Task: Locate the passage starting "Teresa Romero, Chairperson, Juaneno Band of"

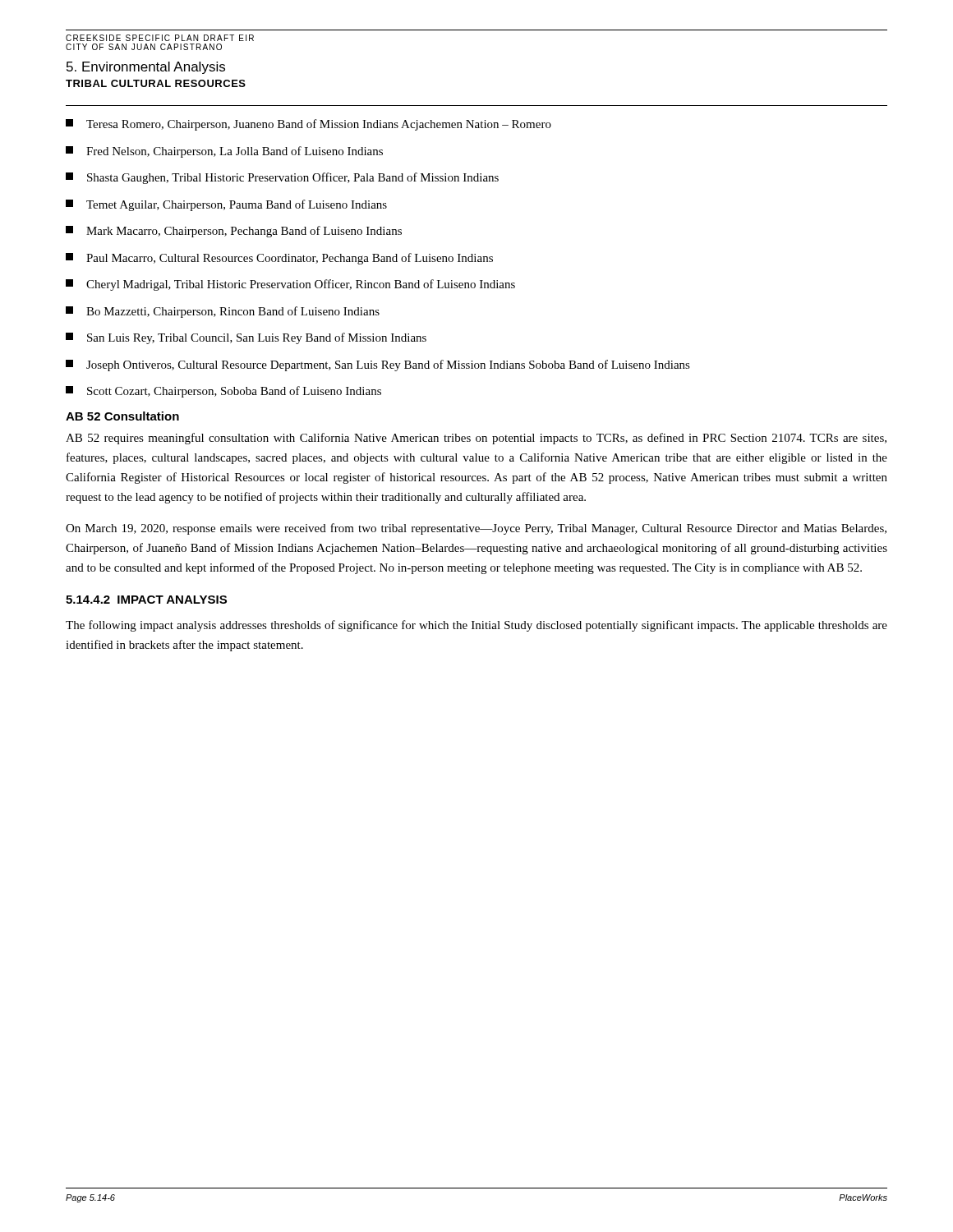Action: click(308, 124)
